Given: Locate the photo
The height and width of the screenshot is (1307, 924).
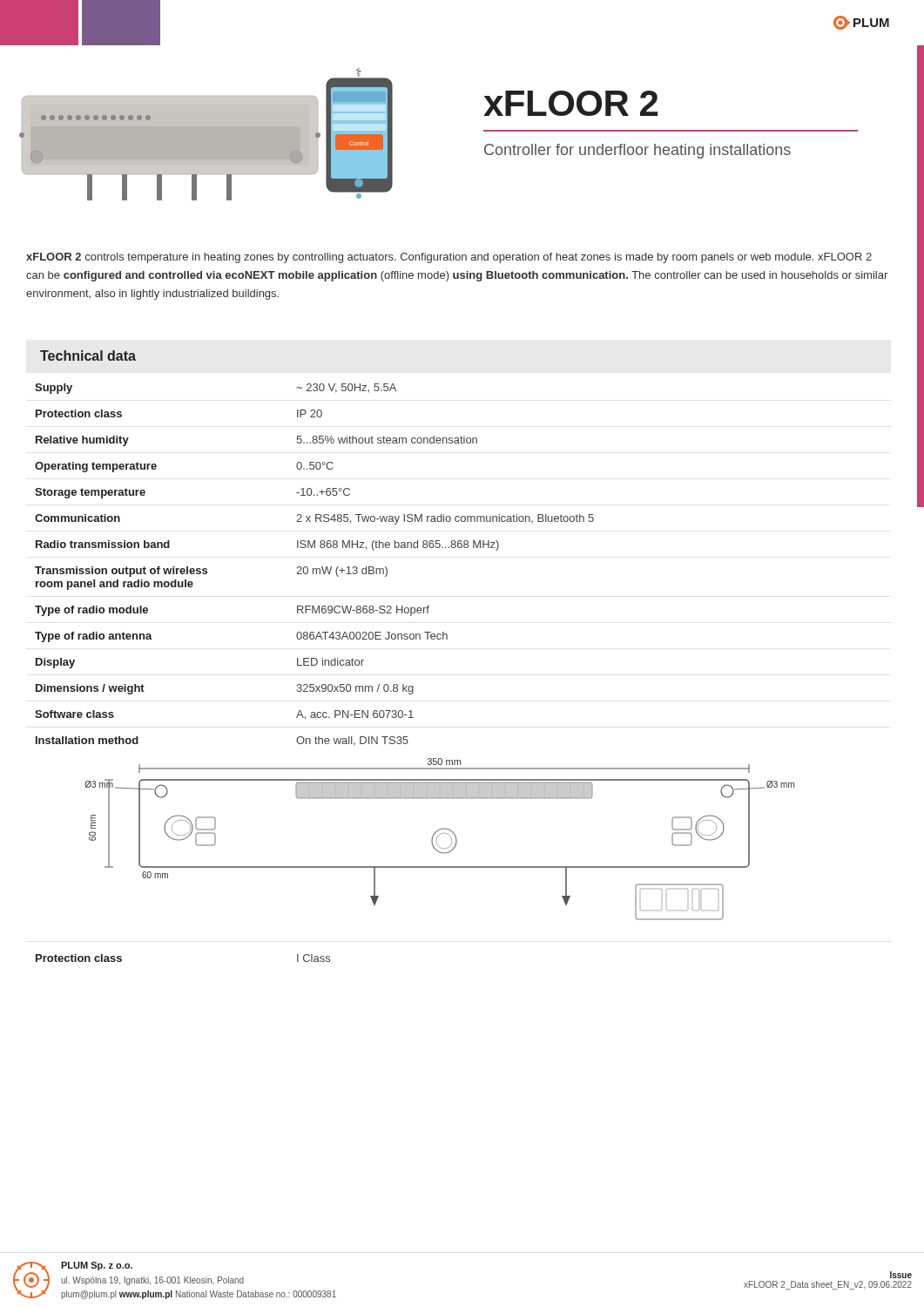Looking at the screenshot, I should 235,137.
